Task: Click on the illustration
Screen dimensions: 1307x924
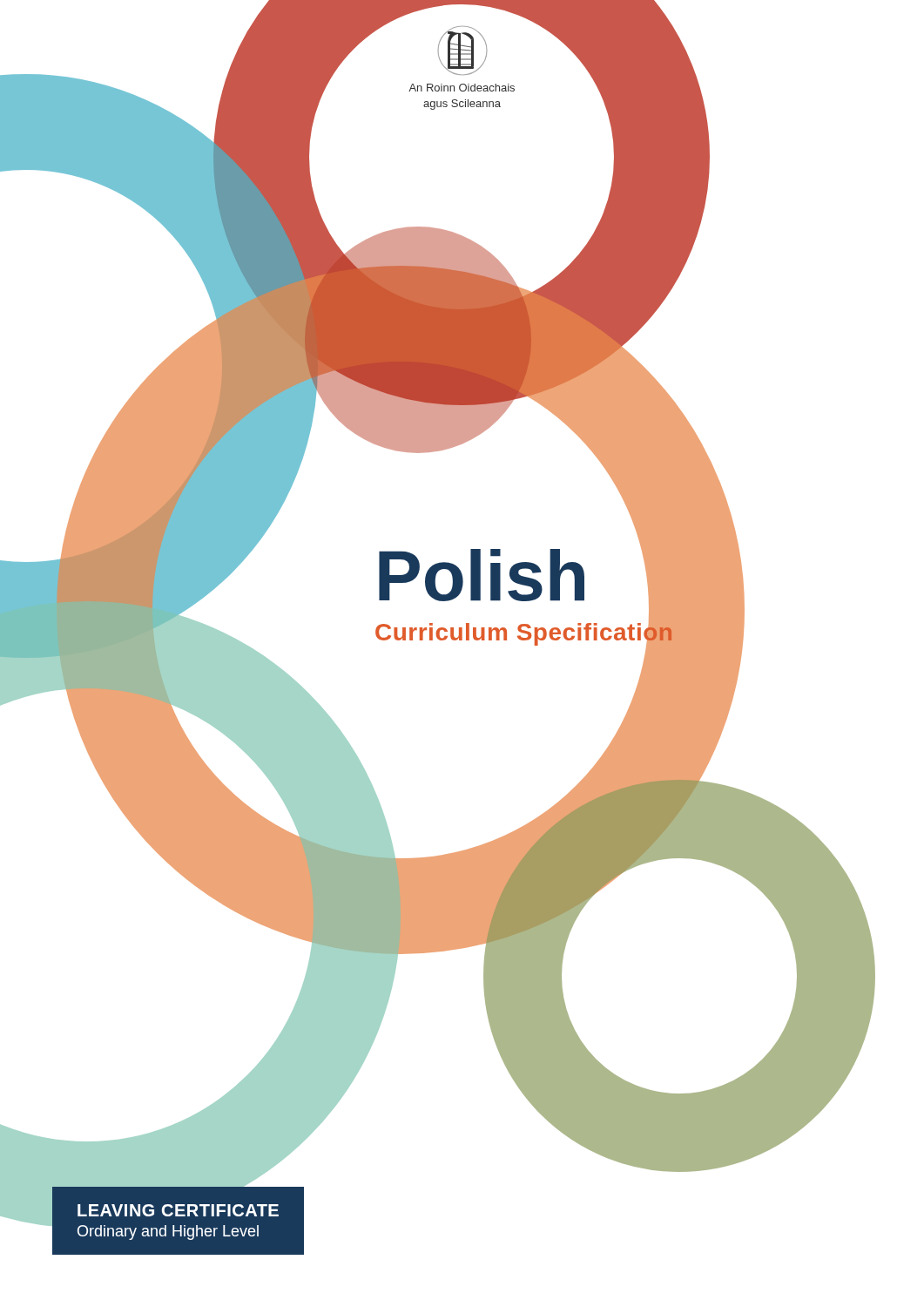Action: tap(462, 654)
